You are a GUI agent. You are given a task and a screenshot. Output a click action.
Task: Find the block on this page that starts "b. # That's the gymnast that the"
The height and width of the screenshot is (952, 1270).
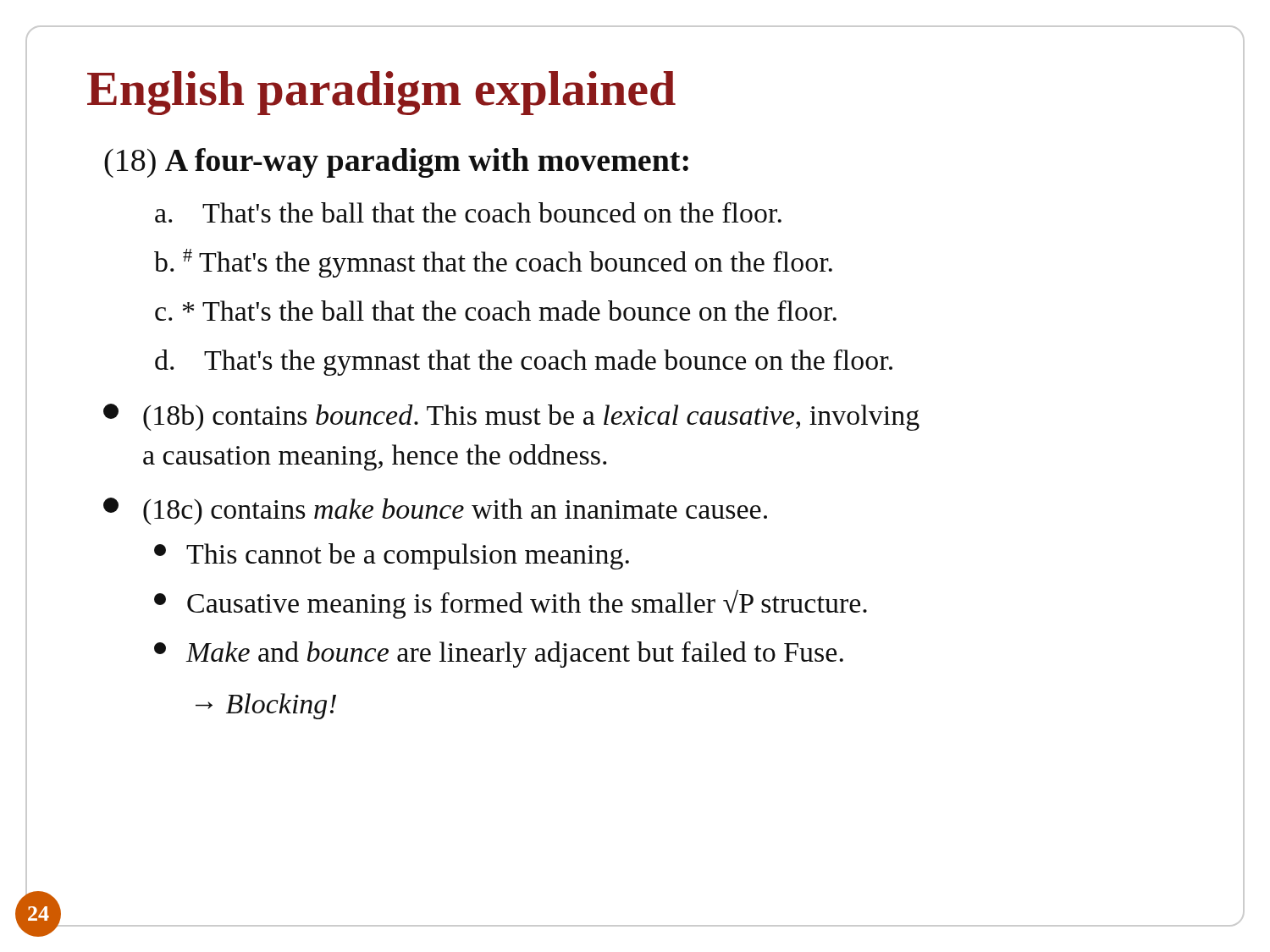[494, 261]
